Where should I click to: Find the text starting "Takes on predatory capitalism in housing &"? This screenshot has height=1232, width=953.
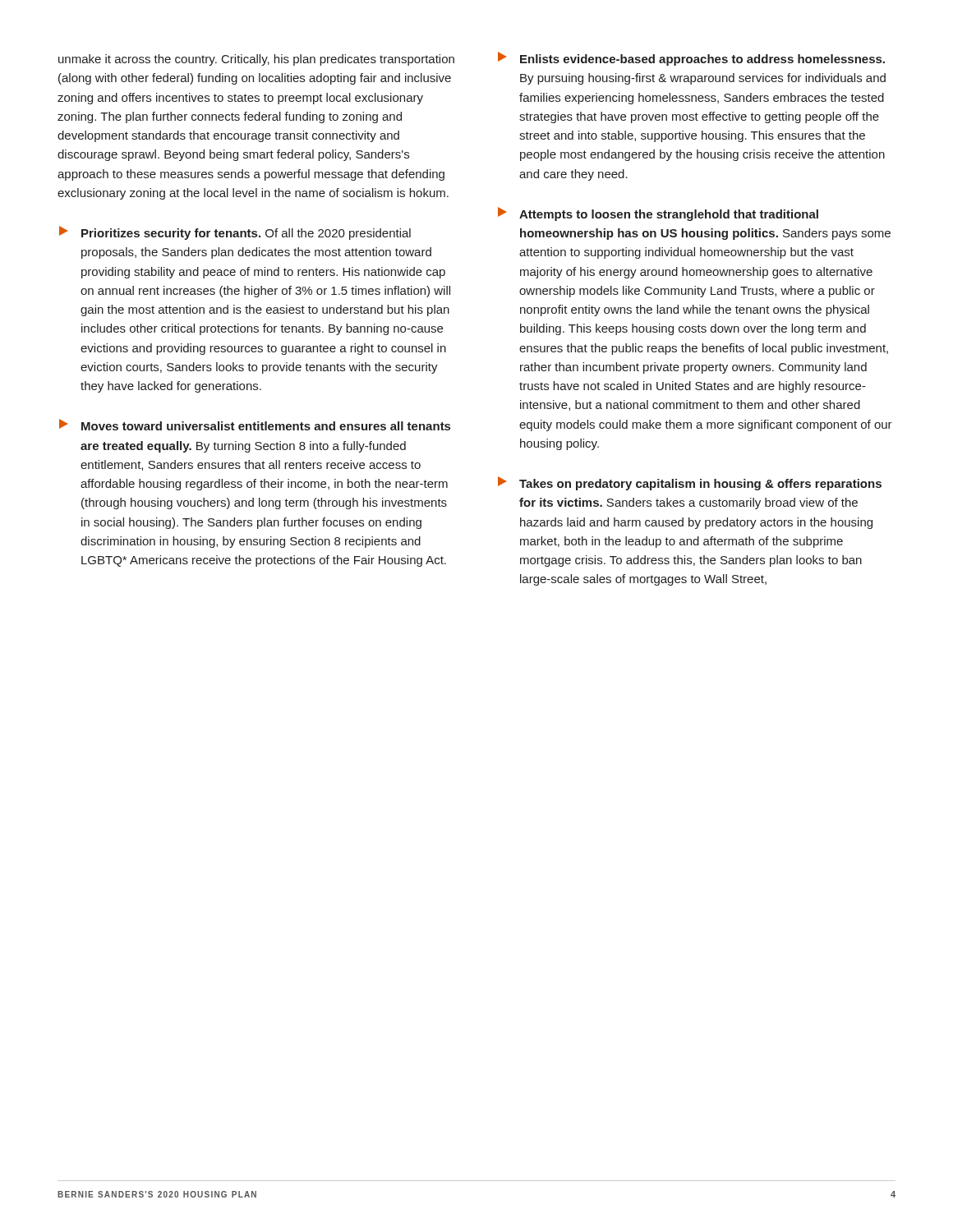[696, 531]
